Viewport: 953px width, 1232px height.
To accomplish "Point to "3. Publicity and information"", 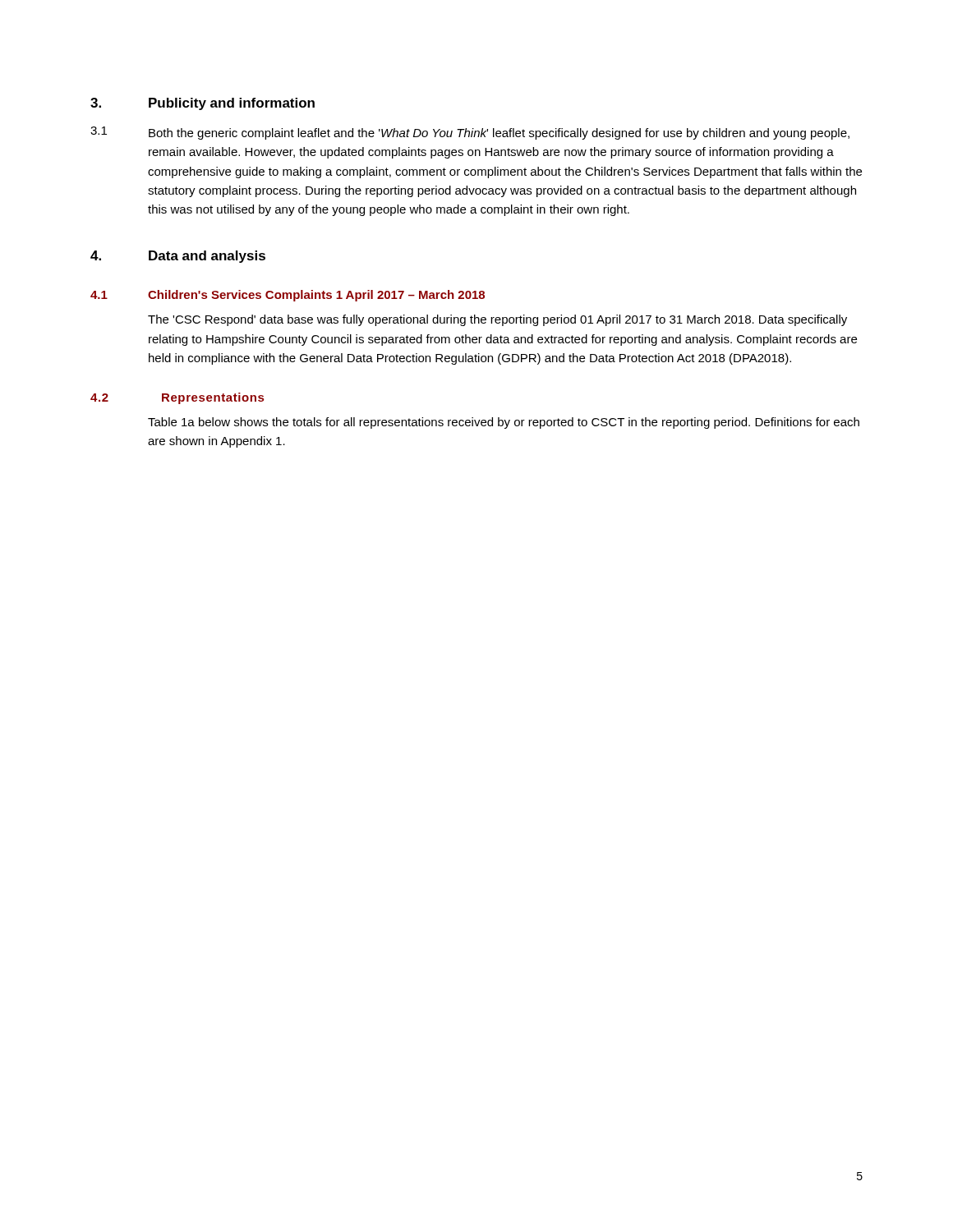I will click(x=203, y=103).
